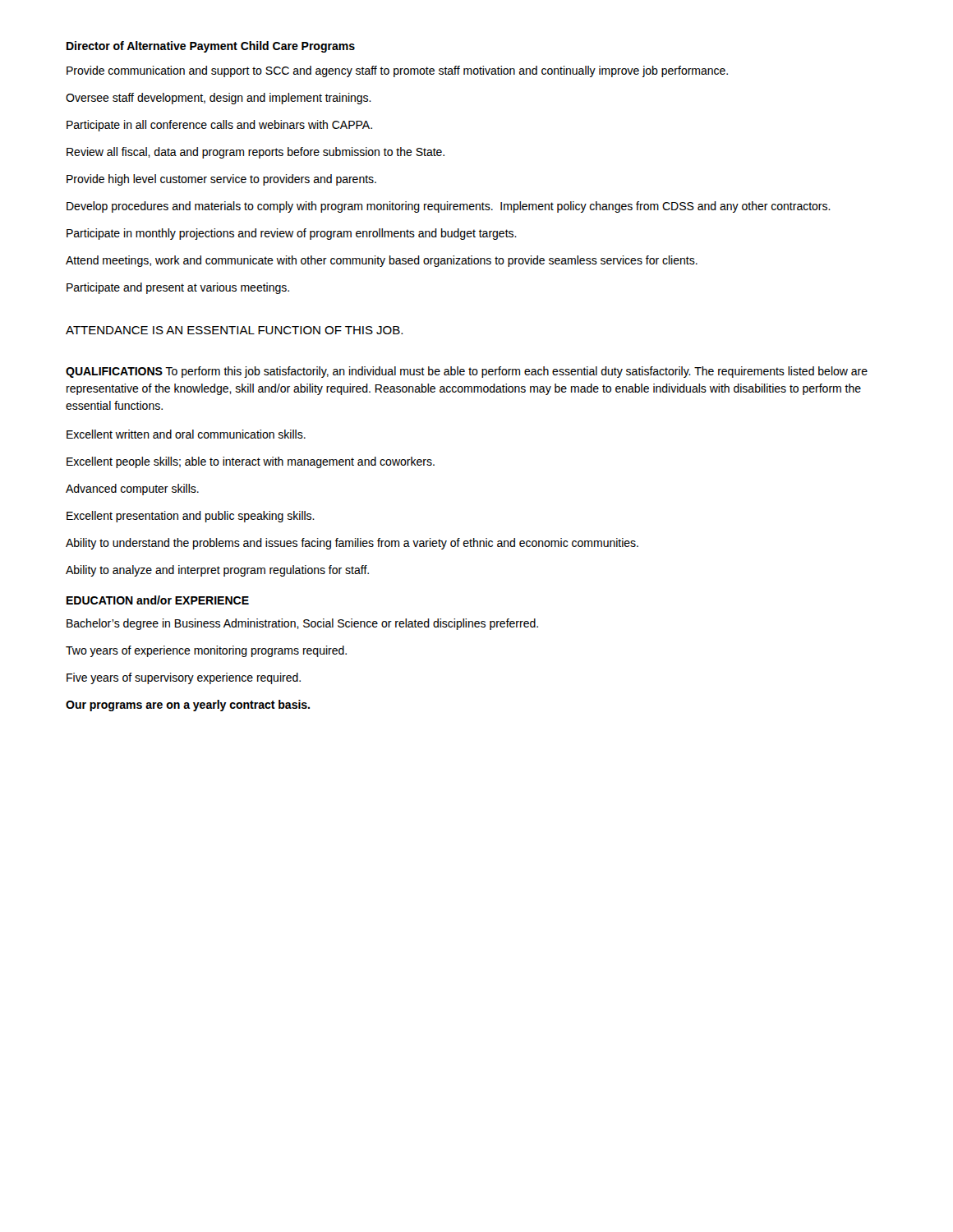Click on the text block that reads "Bachelor’s degree in Business Administration, Social Science or"

(x=302, y=623)
